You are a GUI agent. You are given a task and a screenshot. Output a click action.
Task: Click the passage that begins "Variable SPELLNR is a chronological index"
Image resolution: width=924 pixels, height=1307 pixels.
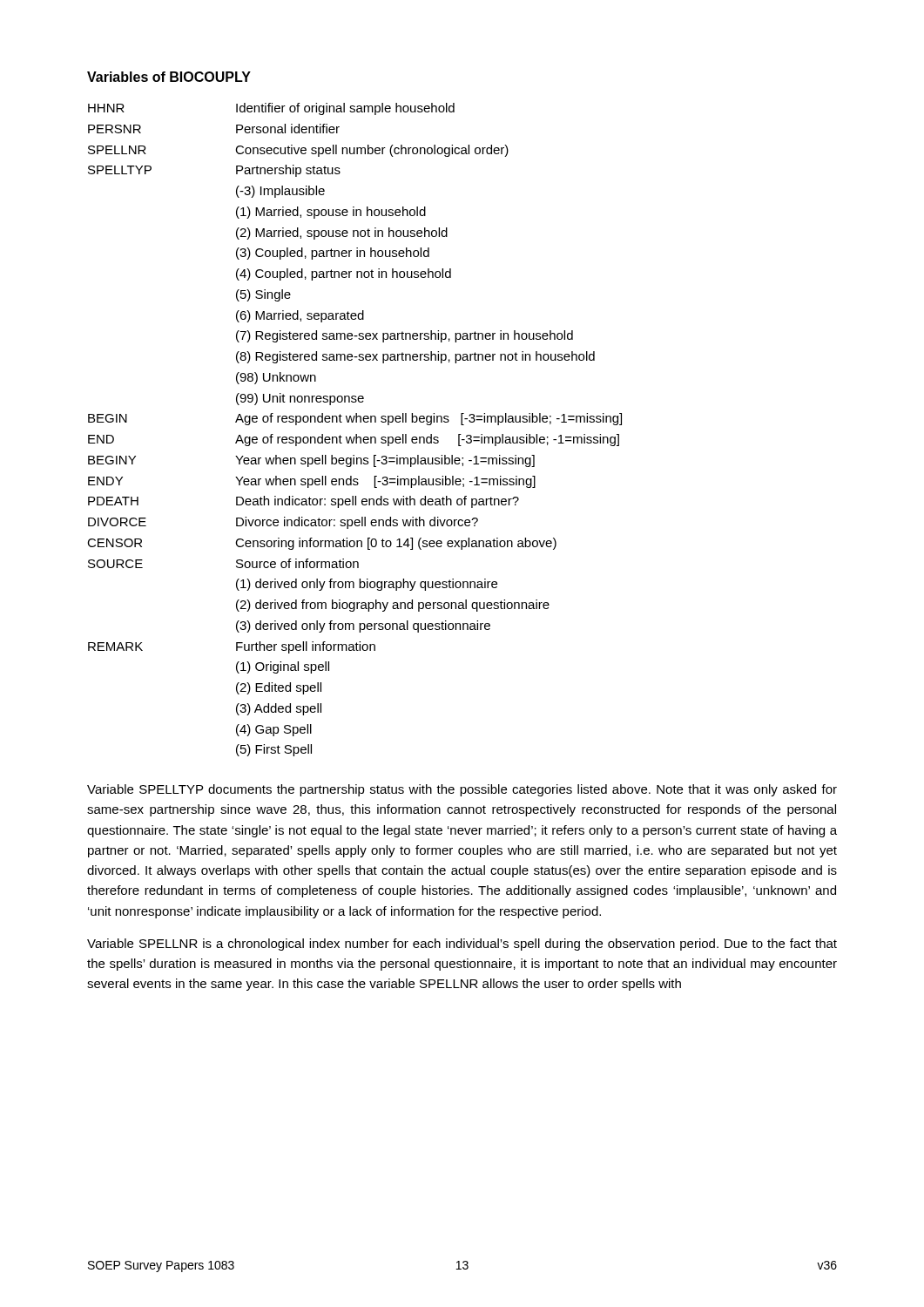coord(462,963)
